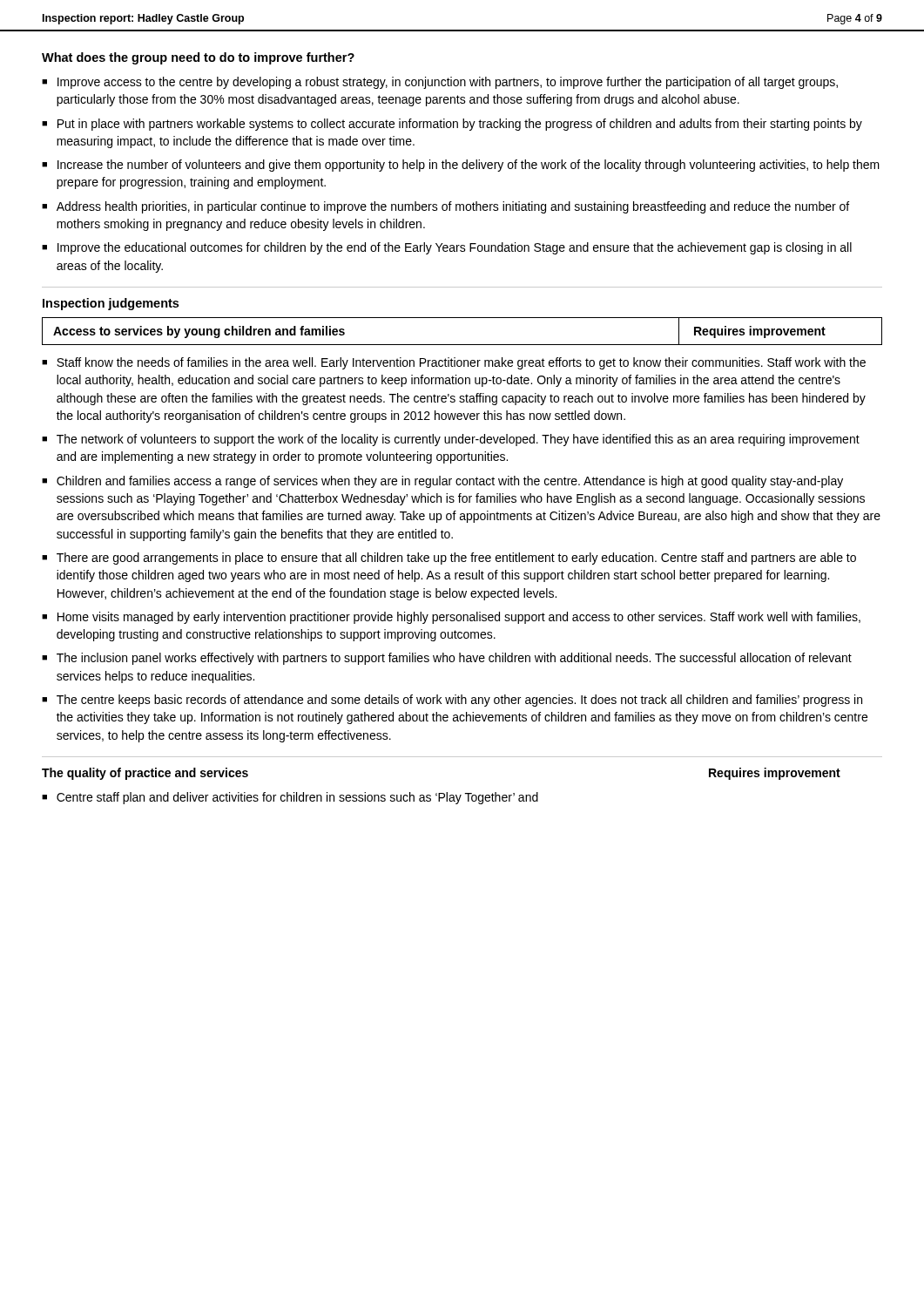Locate the text starting "The centre keeps basic records of attendance"

point(469,718)
